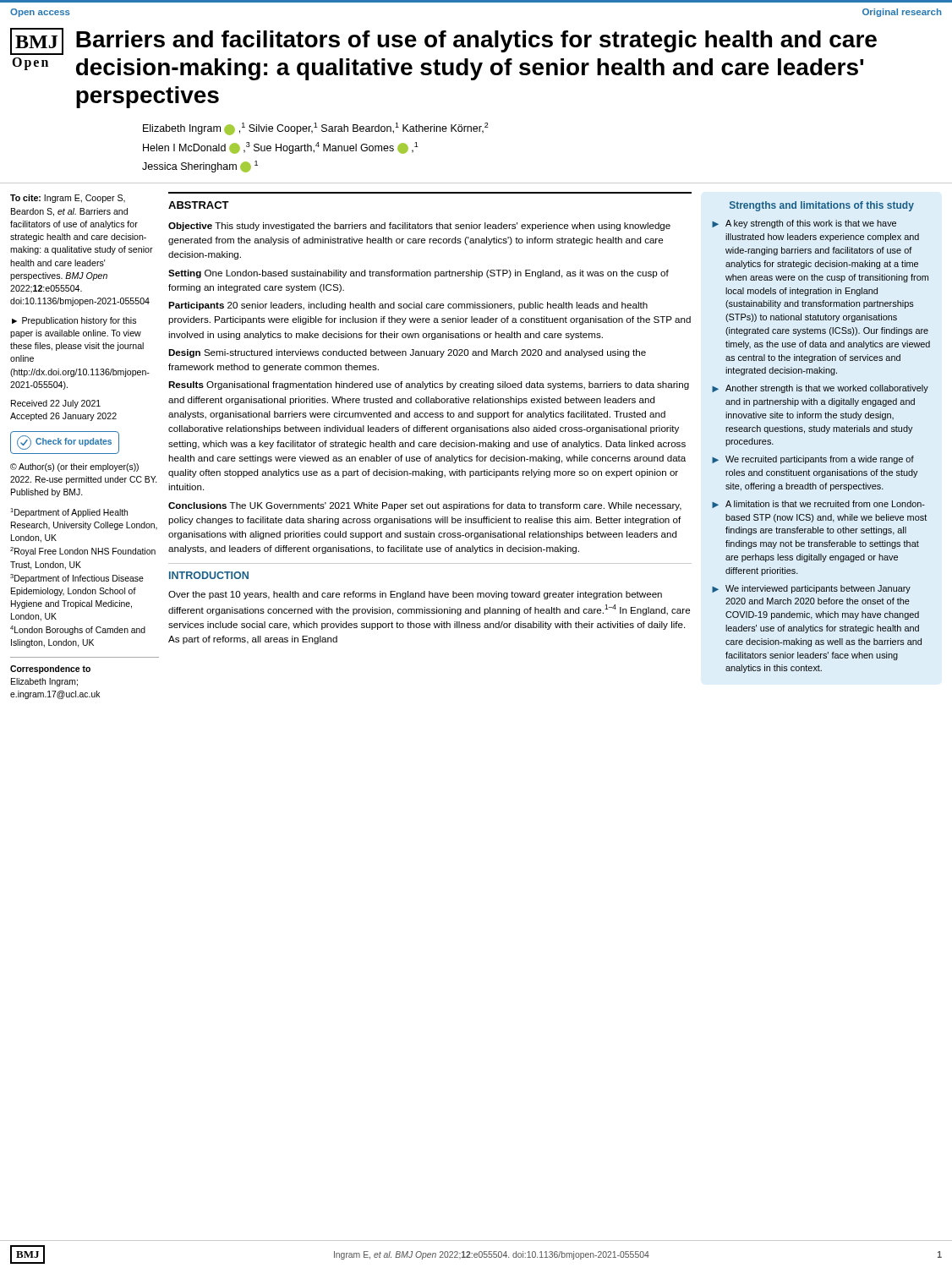Screen dimensions: 1268x952
Task: Navigate to the passage starting "► A key"
Action: click(821, 298)
